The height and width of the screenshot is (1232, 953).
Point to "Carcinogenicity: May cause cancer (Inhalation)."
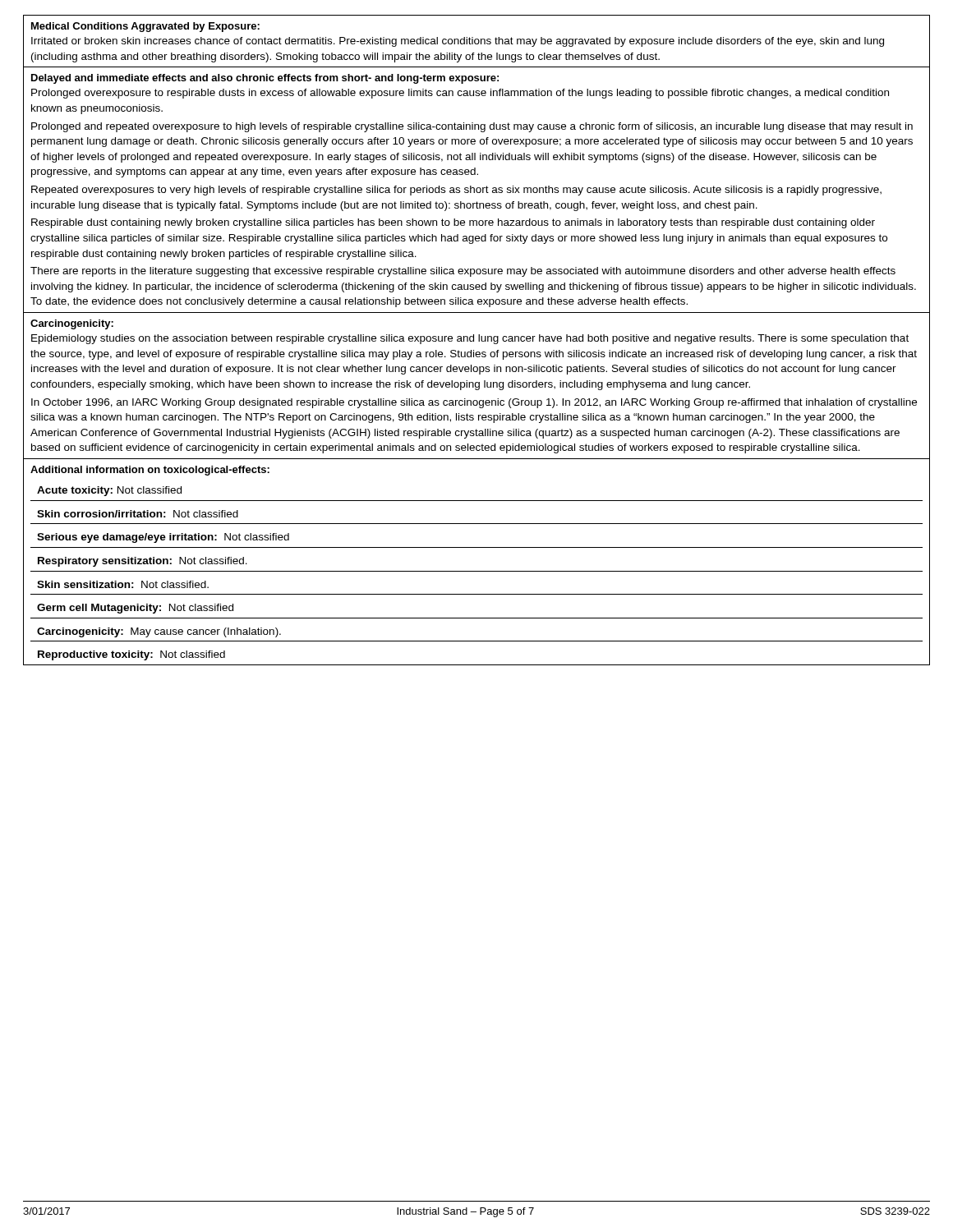pos(159,631)
